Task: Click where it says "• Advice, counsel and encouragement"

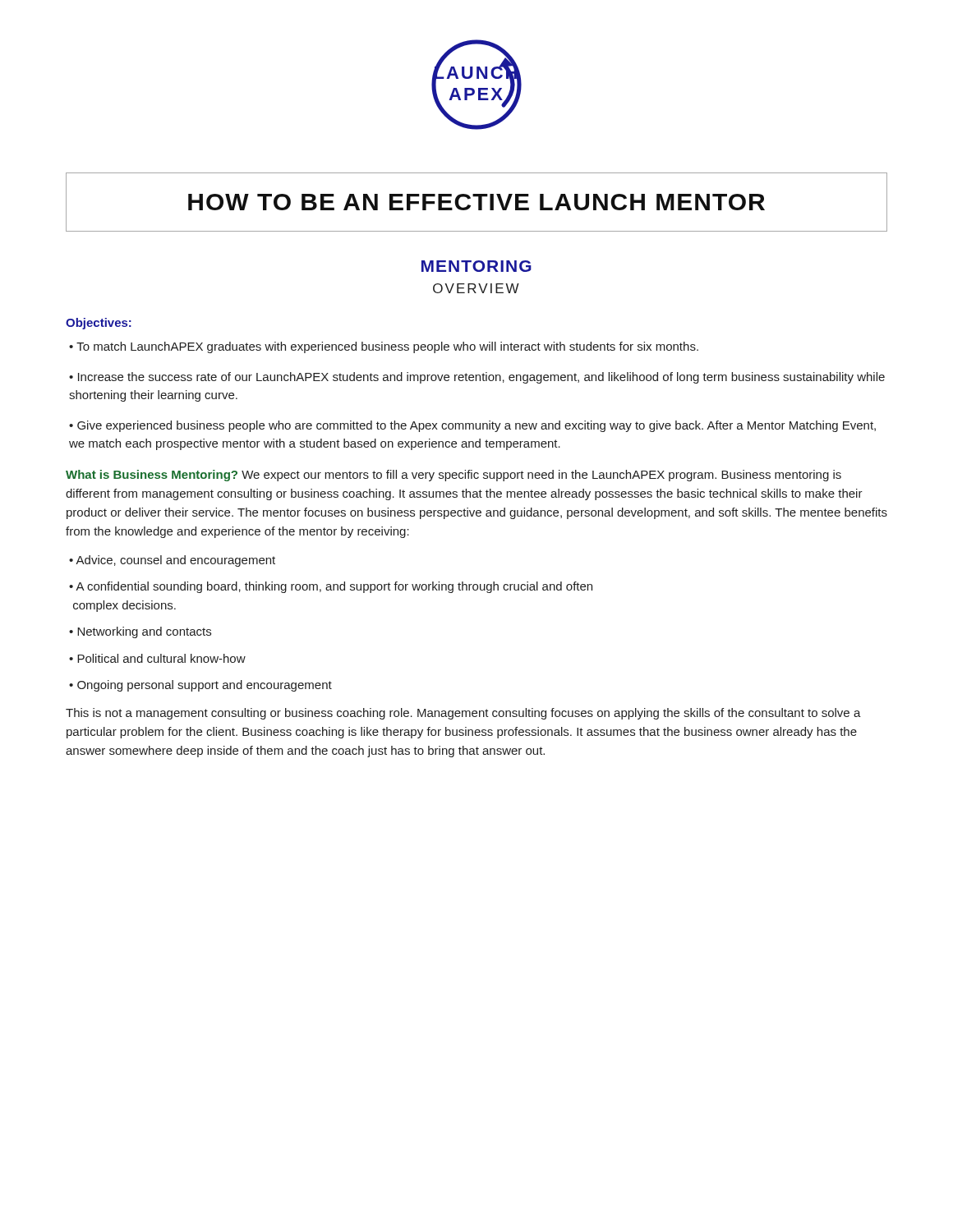Action: 172,559
